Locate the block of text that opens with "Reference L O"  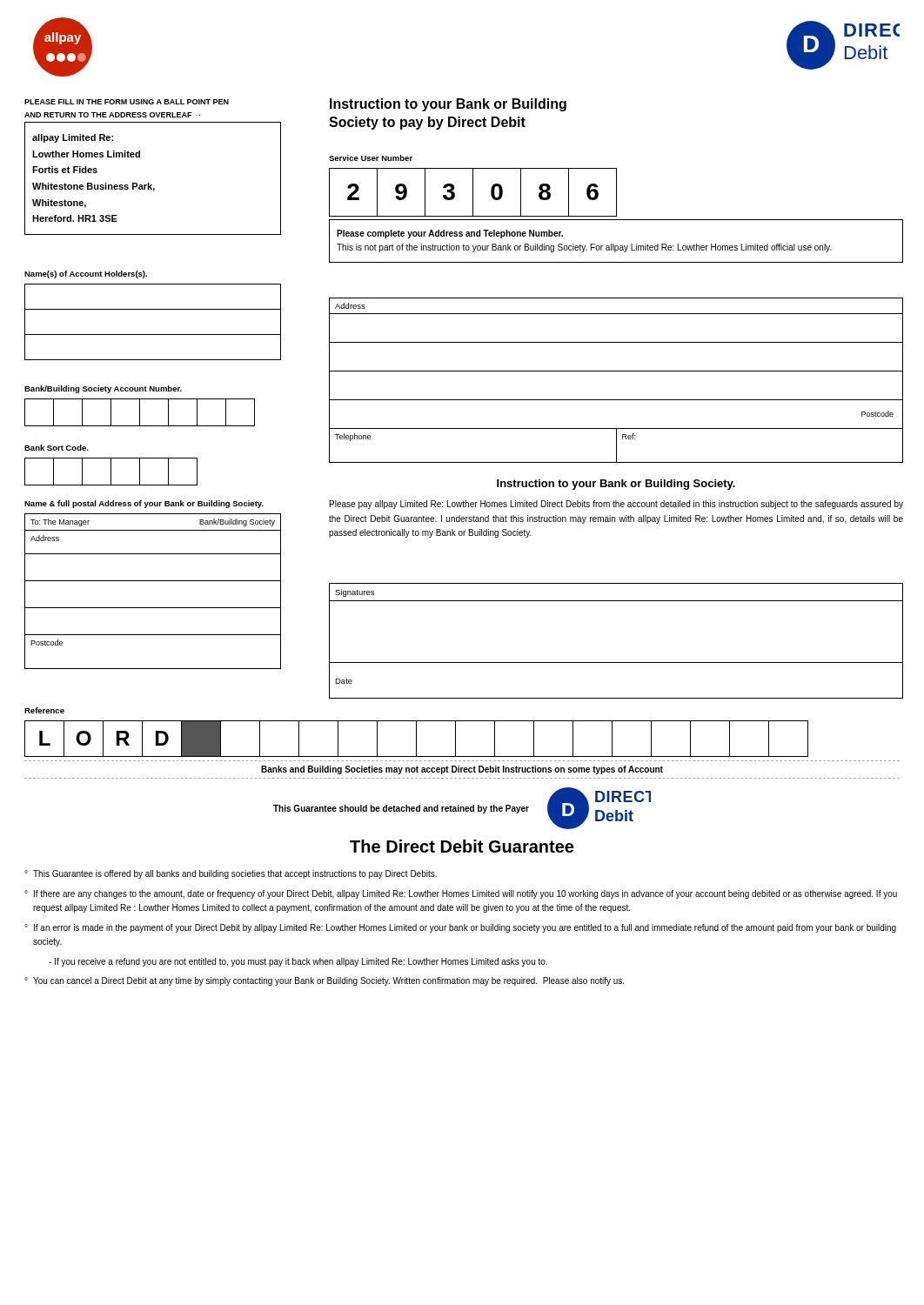pyautogui.click(x=462, y=731)
